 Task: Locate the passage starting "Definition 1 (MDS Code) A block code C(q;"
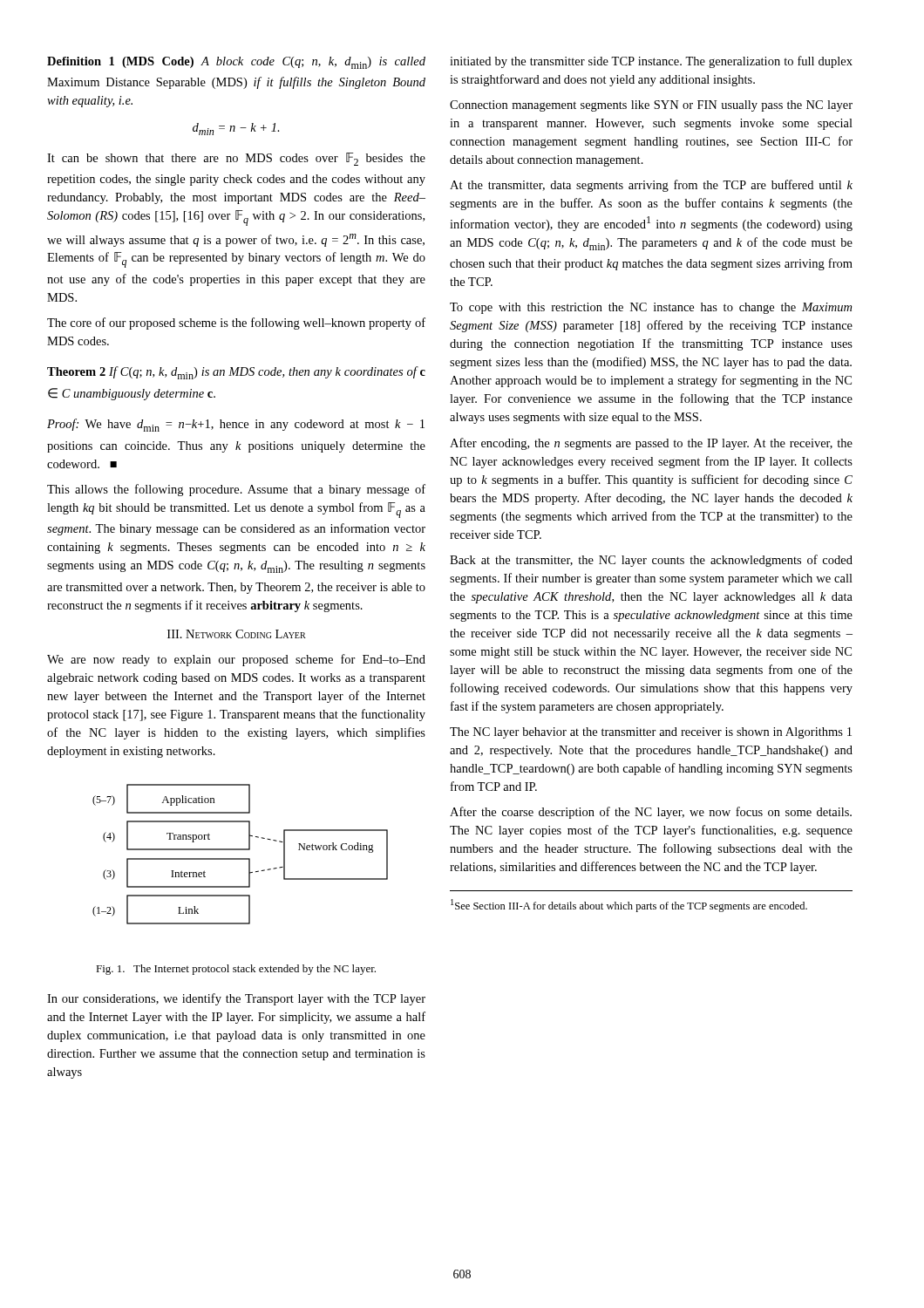(236, 81)
